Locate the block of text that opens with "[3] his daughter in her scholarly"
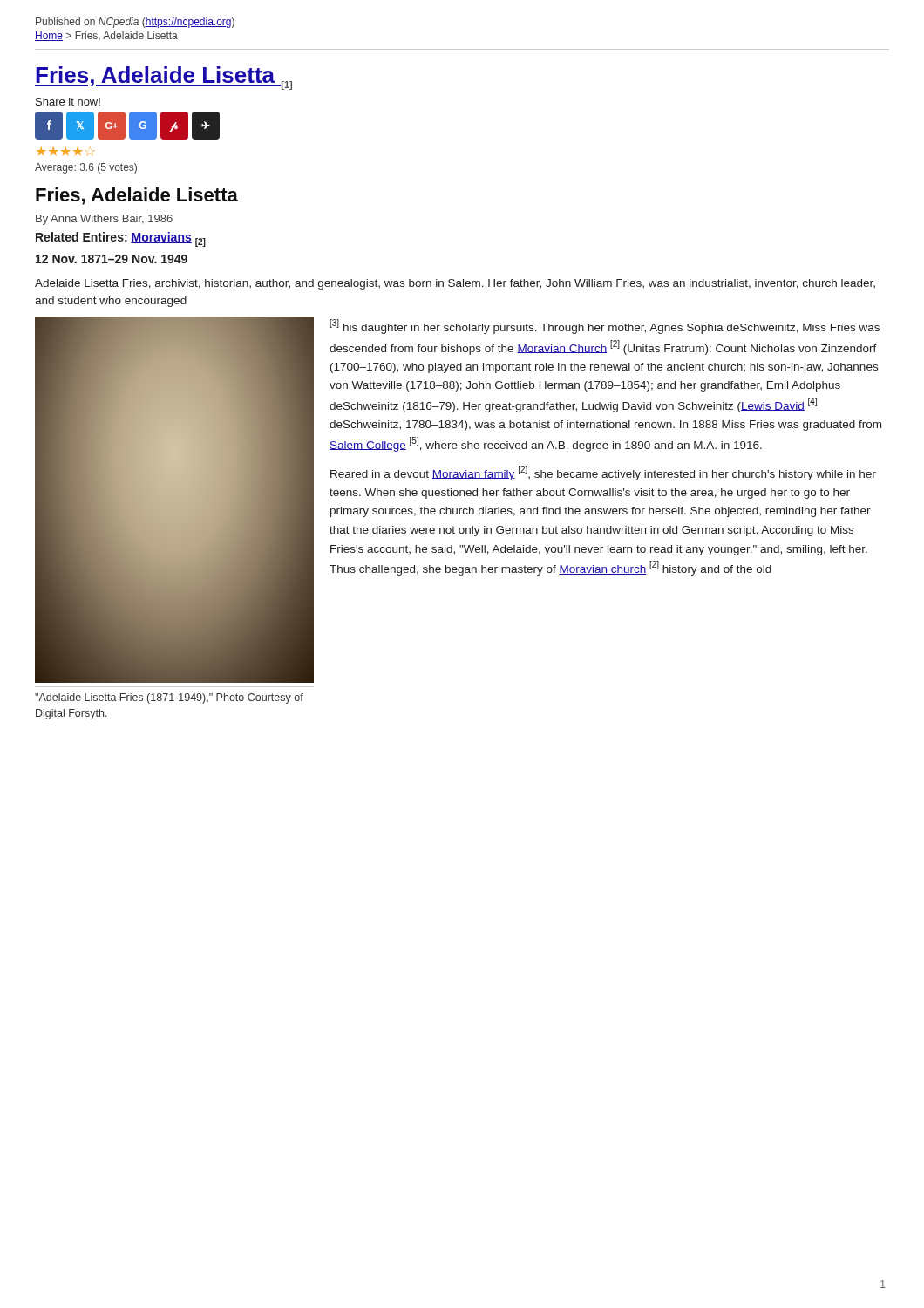Screen dimensions: 1308x924 606,385
